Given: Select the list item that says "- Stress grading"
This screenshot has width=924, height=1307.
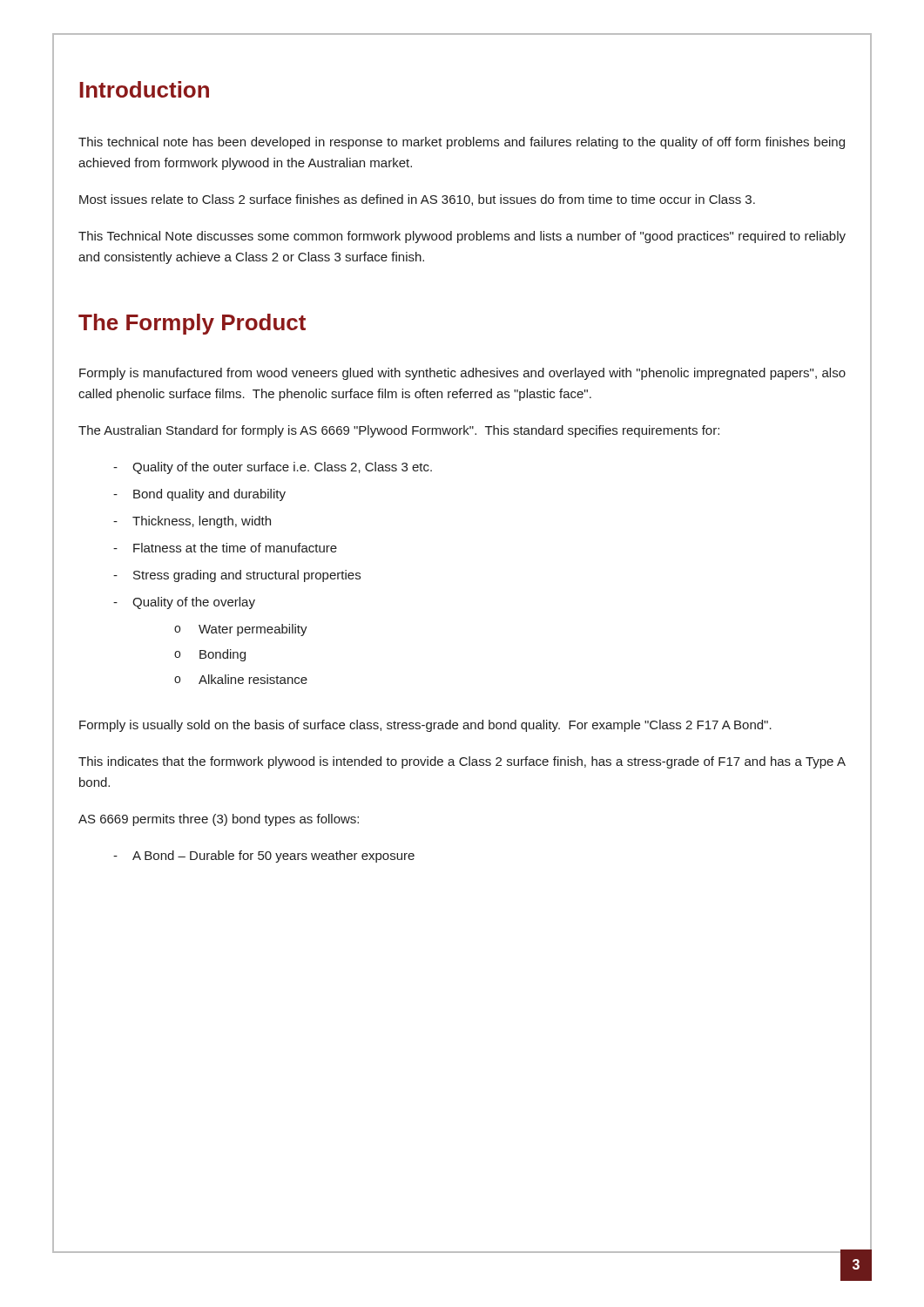Looking at the screenshot, I should tap(237, 576).
